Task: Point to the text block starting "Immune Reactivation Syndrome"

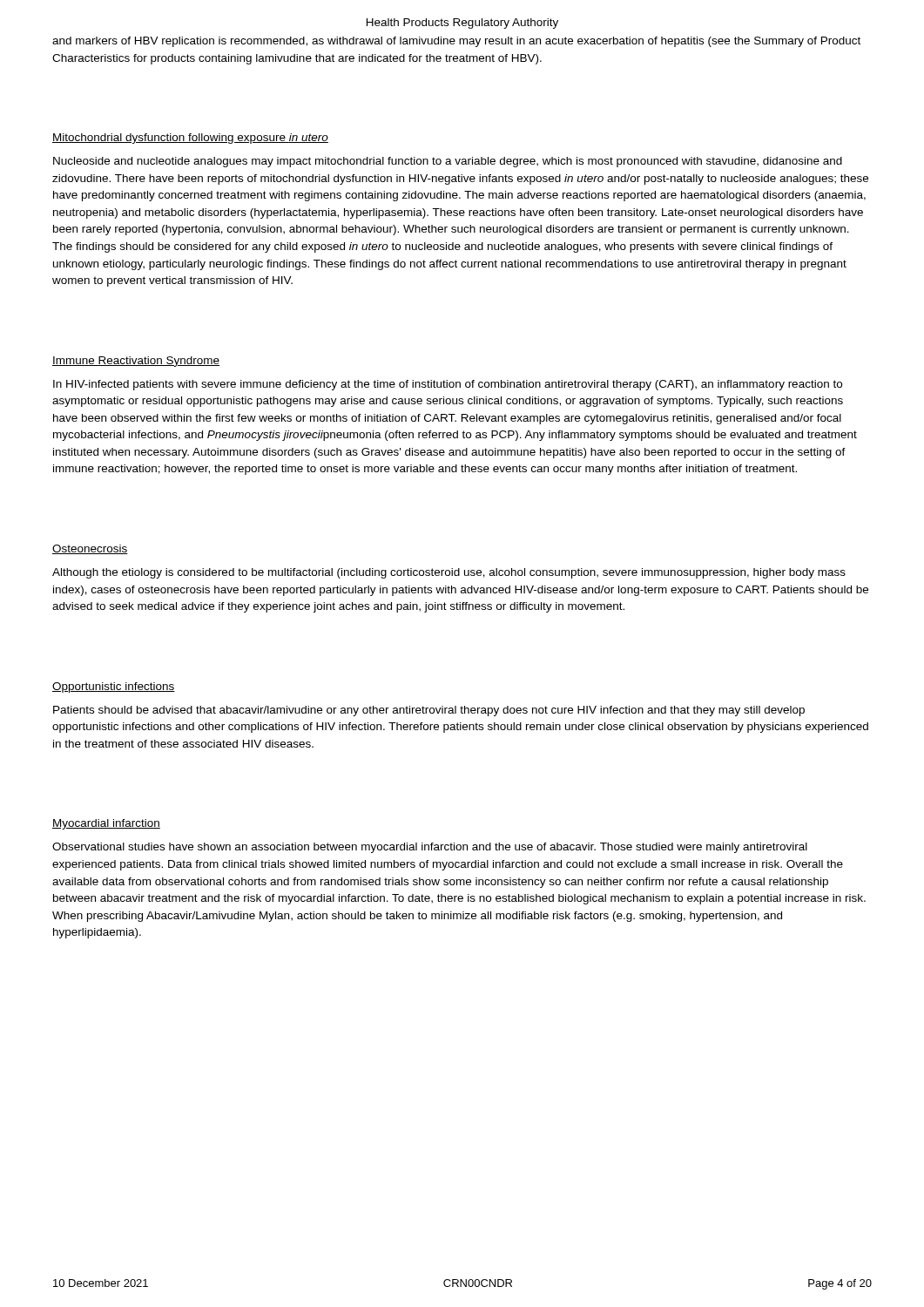Action: [136, 360]
